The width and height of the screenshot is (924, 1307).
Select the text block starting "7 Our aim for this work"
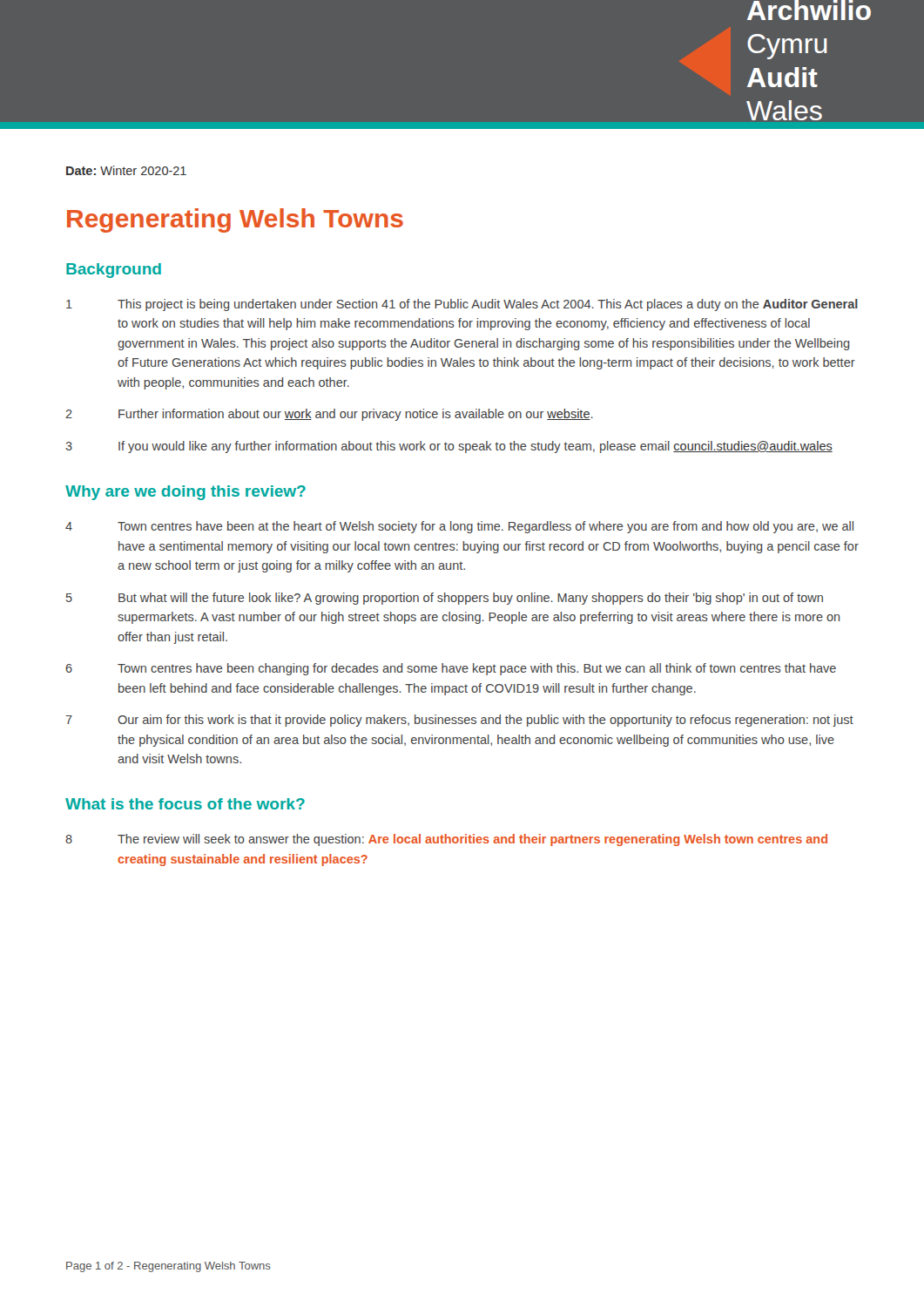coord(462,740)
